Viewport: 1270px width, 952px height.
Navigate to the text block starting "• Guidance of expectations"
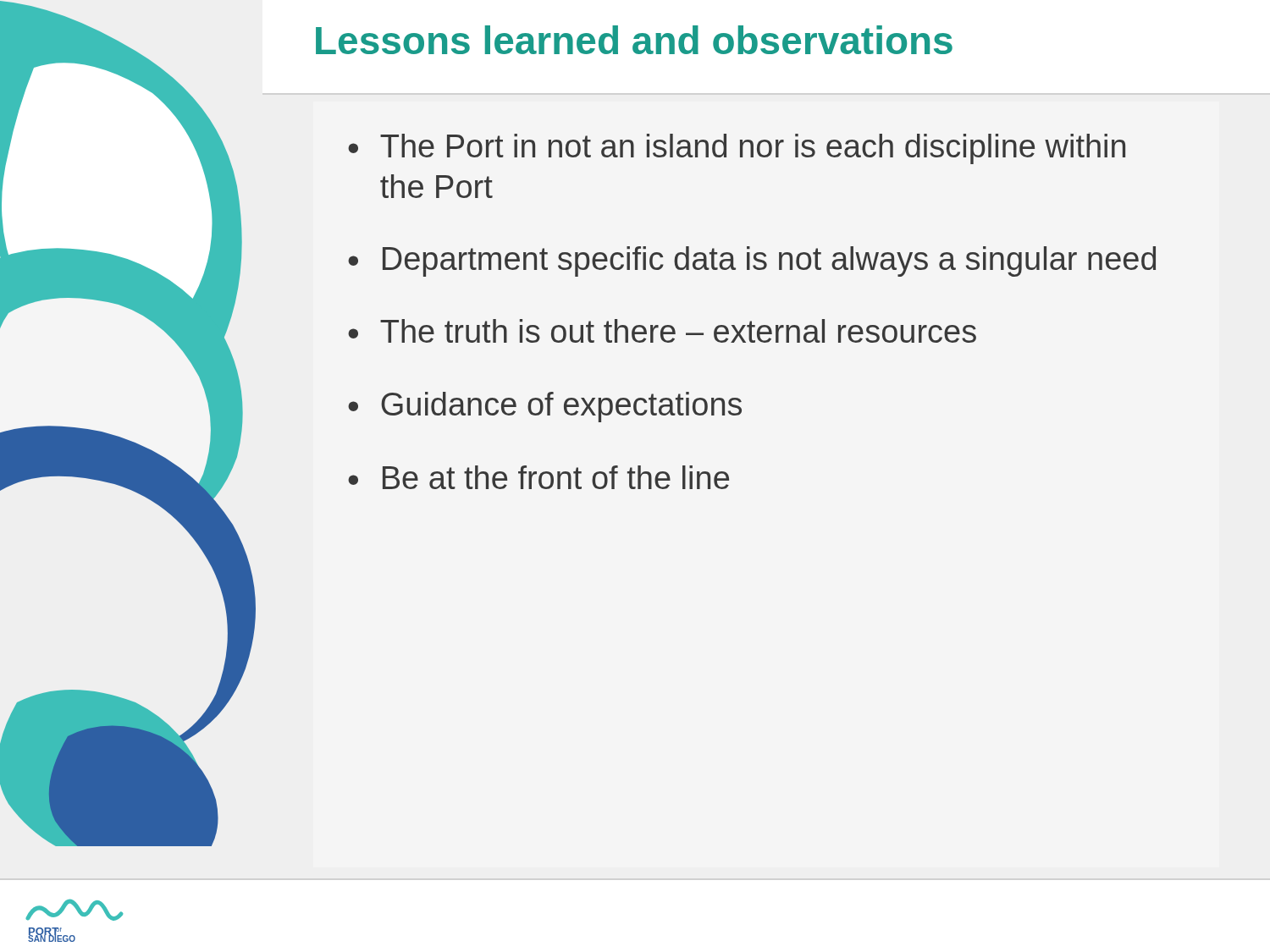point(545,406)
